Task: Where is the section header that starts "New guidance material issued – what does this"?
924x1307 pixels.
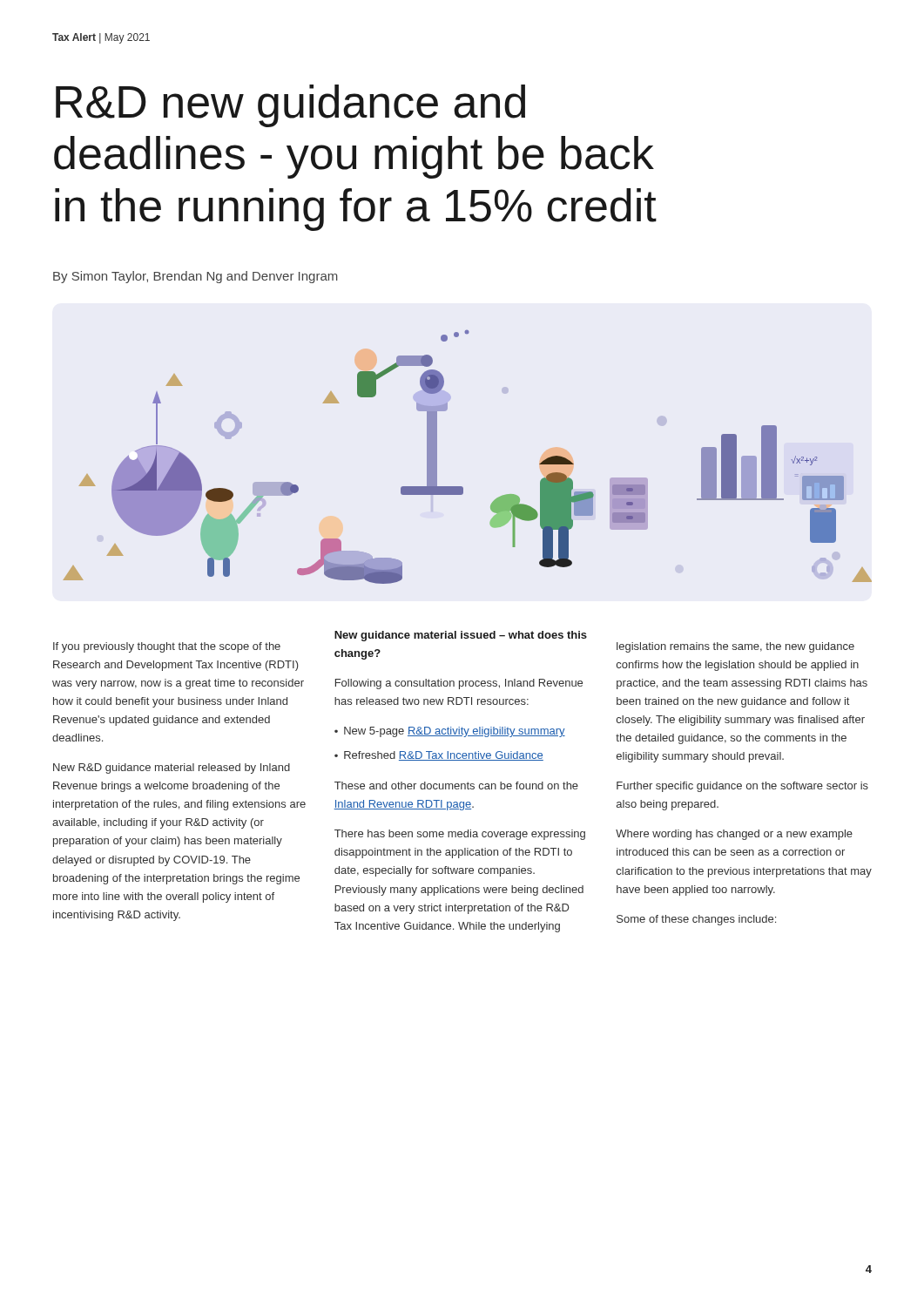Action: 461,644
